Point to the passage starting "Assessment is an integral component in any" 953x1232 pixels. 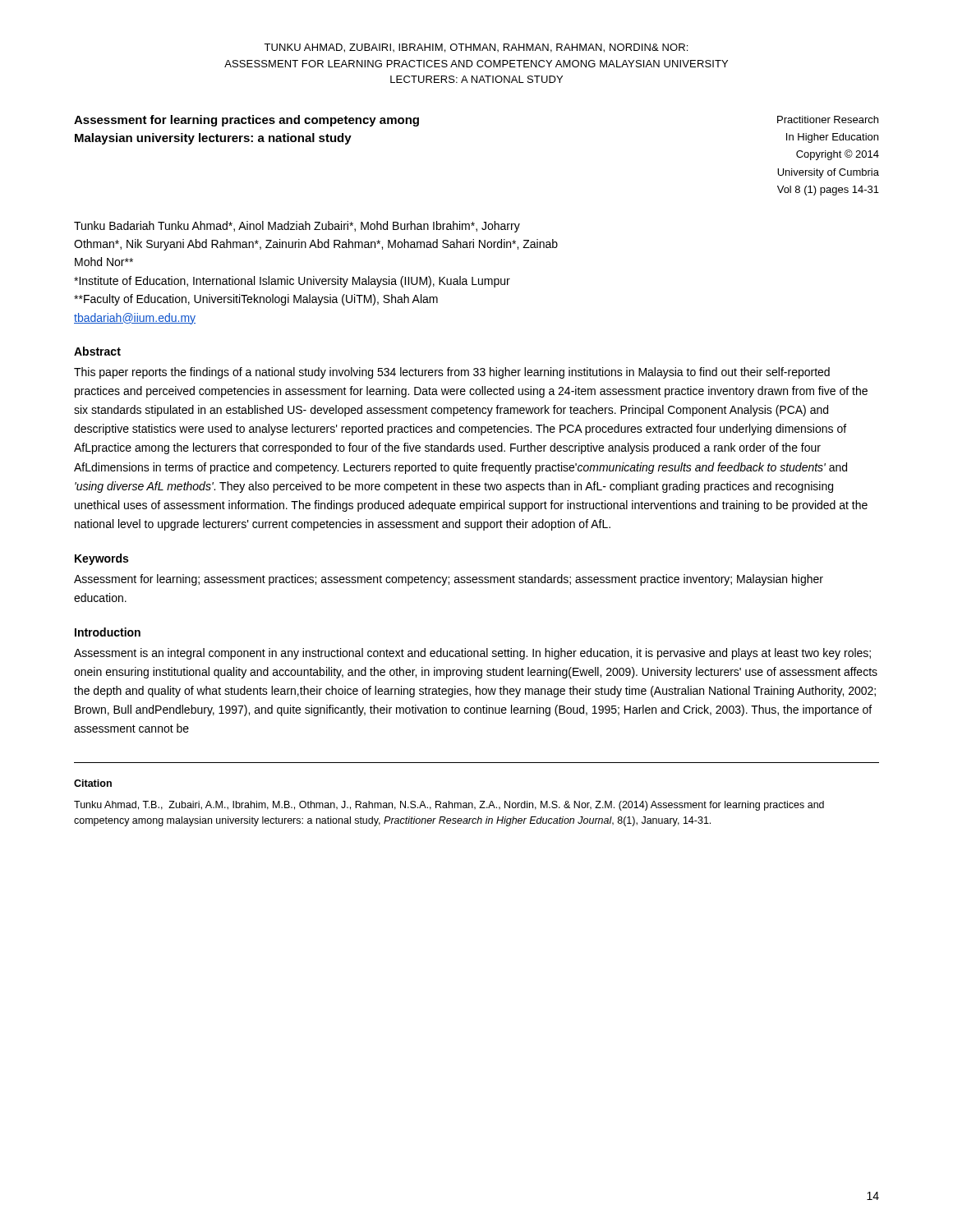tap(476, 691)
